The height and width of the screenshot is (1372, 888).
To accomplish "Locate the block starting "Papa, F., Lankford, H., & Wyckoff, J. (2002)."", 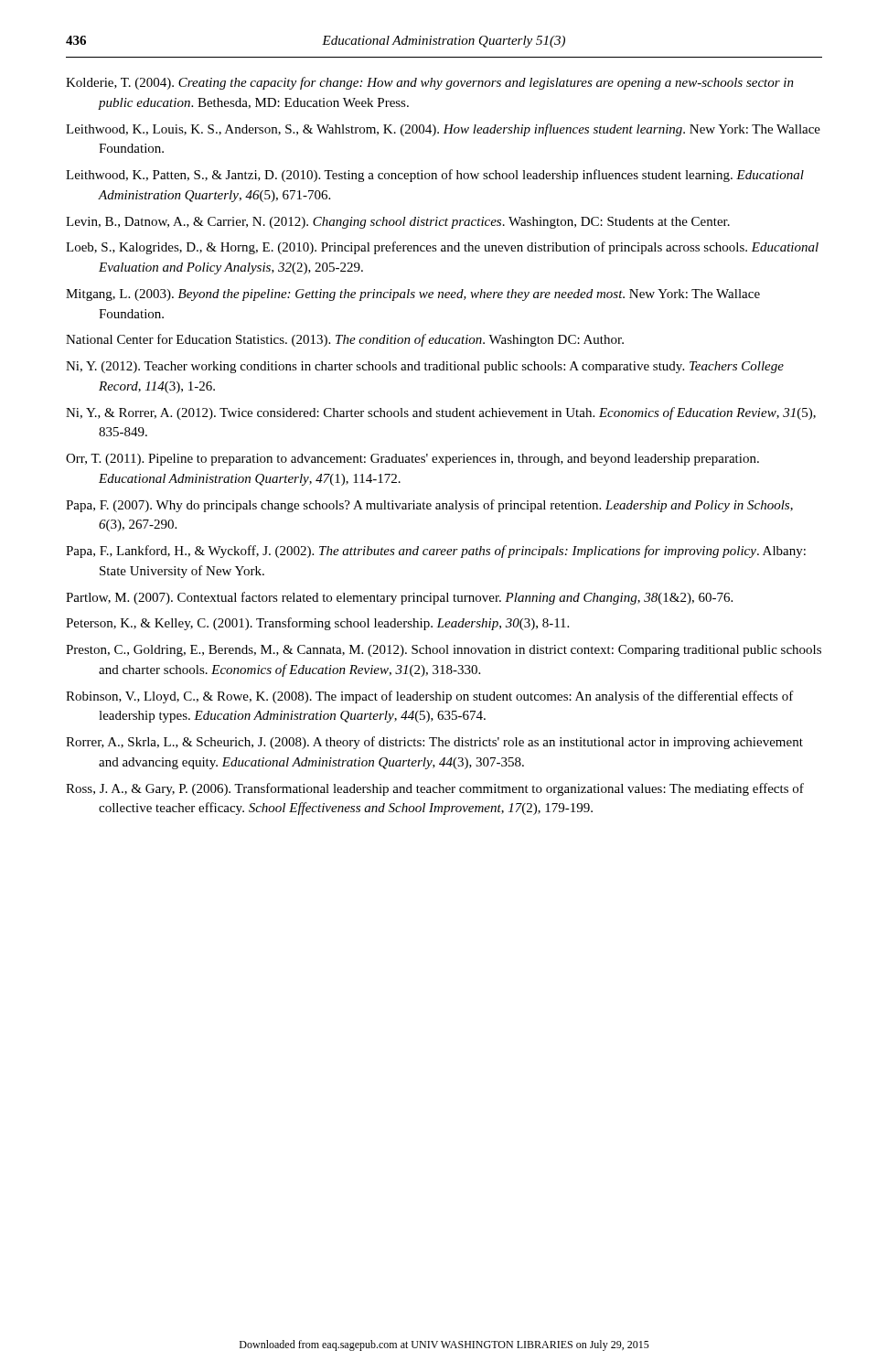I will 436,561.
